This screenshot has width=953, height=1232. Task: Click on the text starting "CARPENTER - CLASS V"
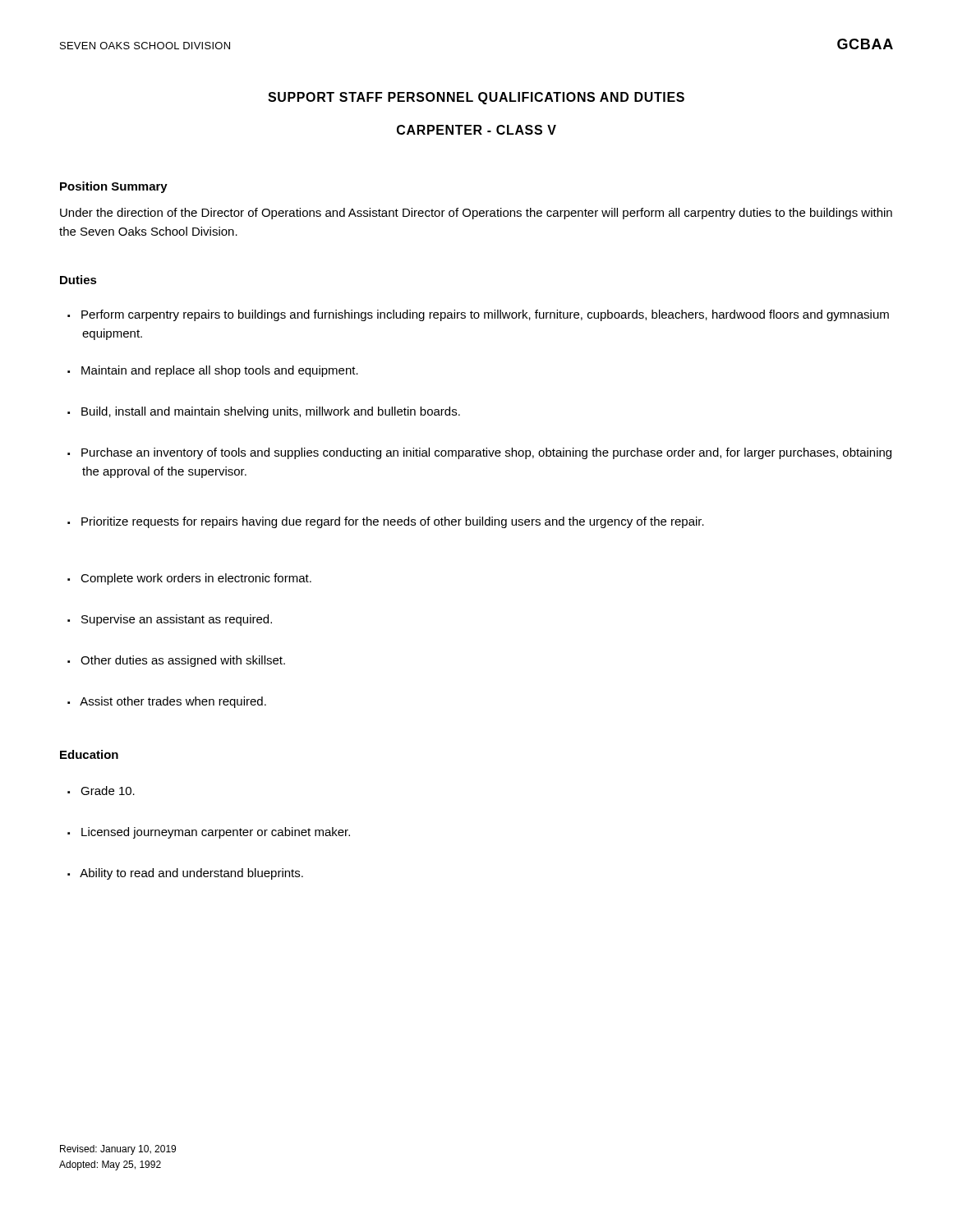pos(476,130)
